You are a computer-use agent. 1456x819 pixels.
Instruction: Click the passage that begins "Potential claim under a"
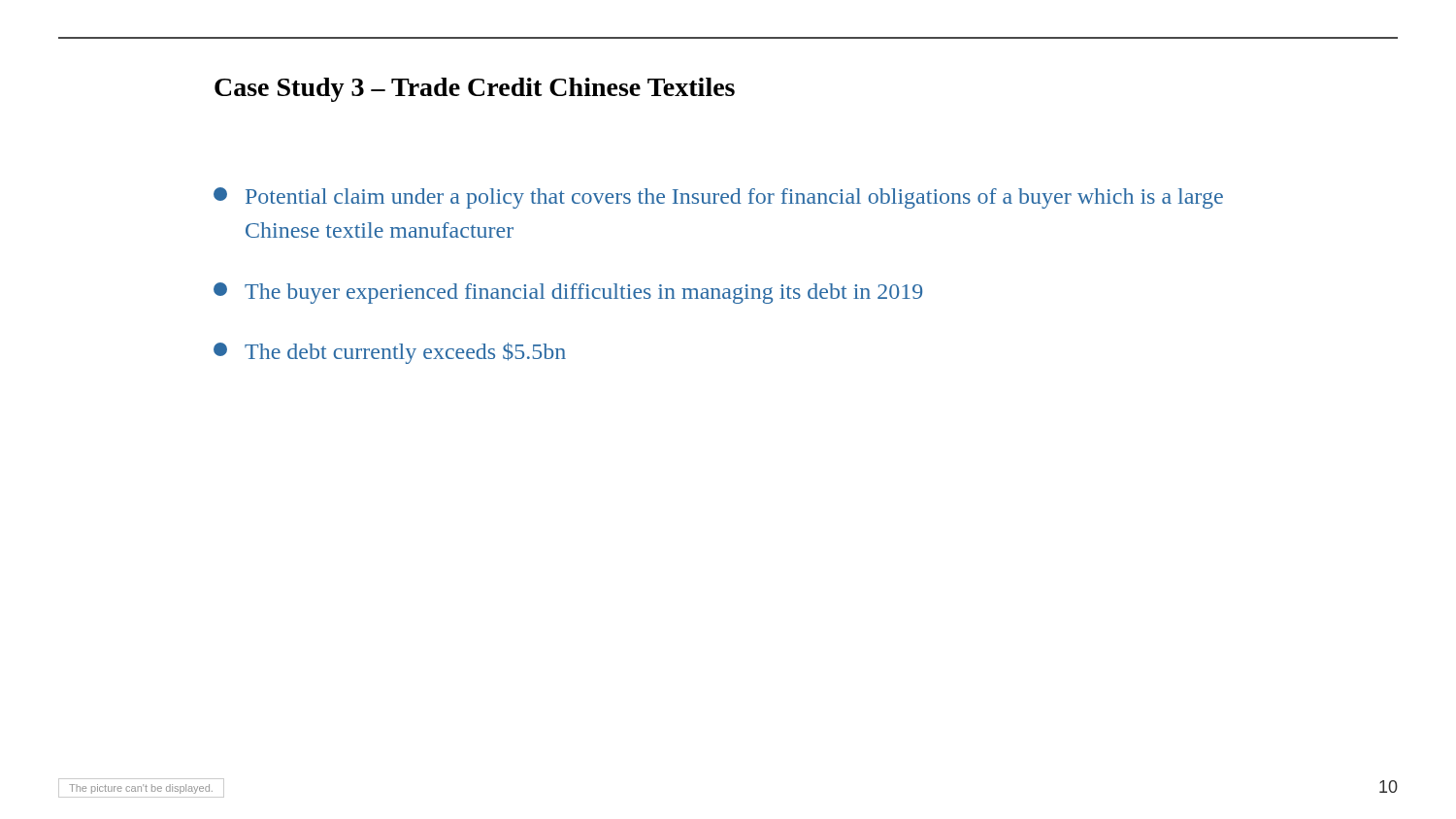(x=728, y=213)
